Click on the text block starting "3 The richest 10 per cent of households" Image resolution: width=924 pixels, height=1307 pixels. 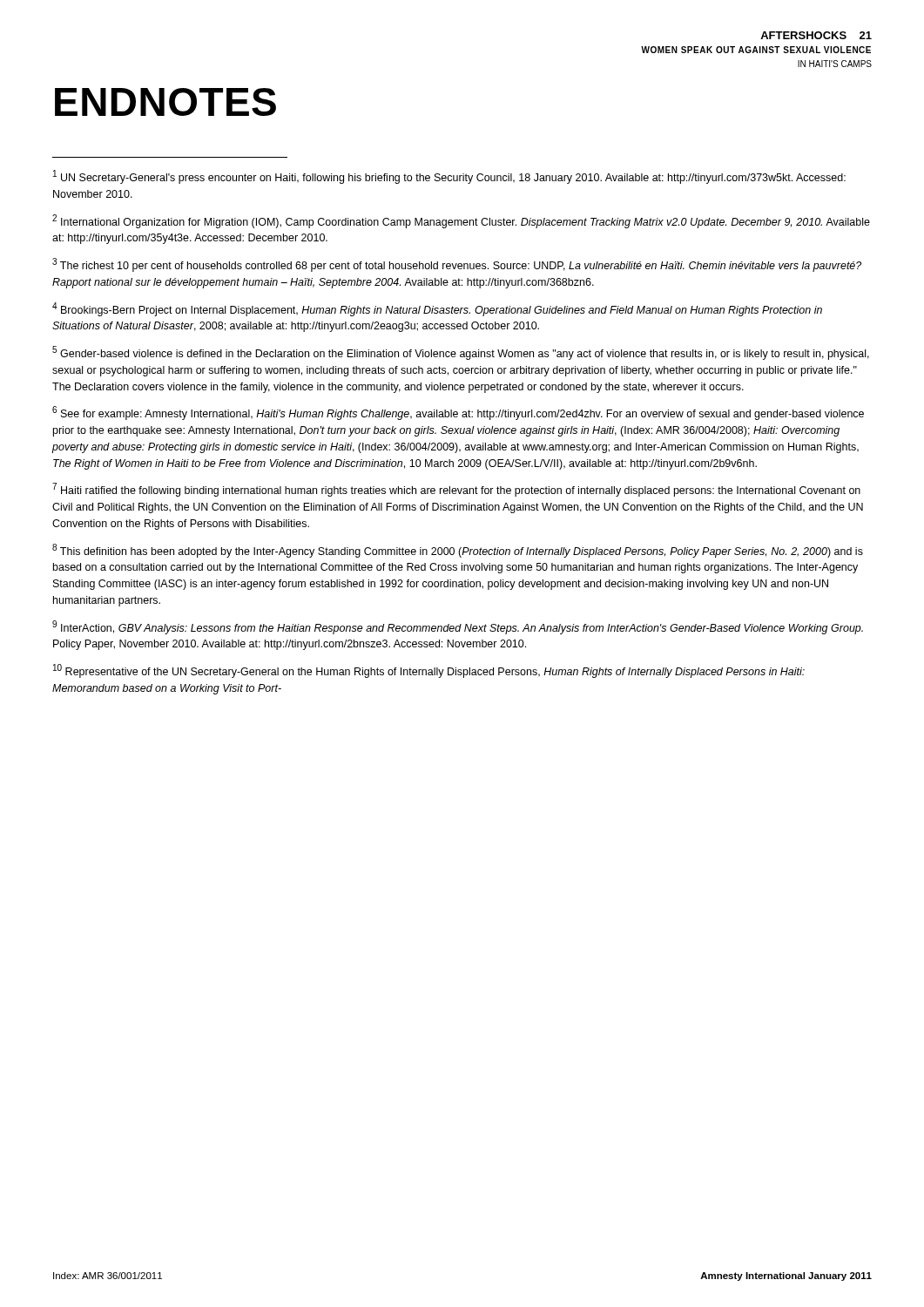coord(457,273)
